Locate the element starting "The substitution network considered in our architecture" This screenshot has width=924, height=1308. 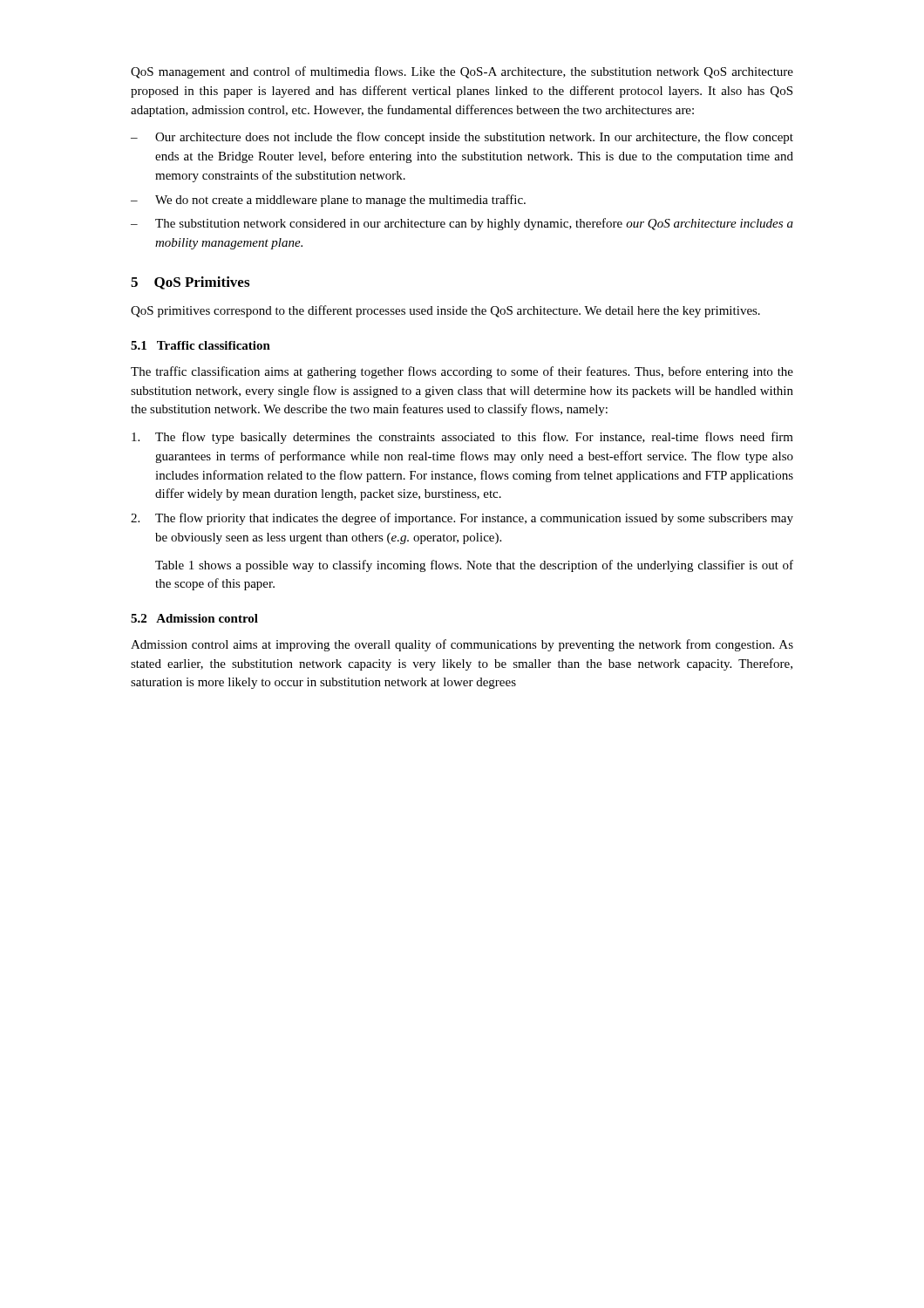pos(462,234)
